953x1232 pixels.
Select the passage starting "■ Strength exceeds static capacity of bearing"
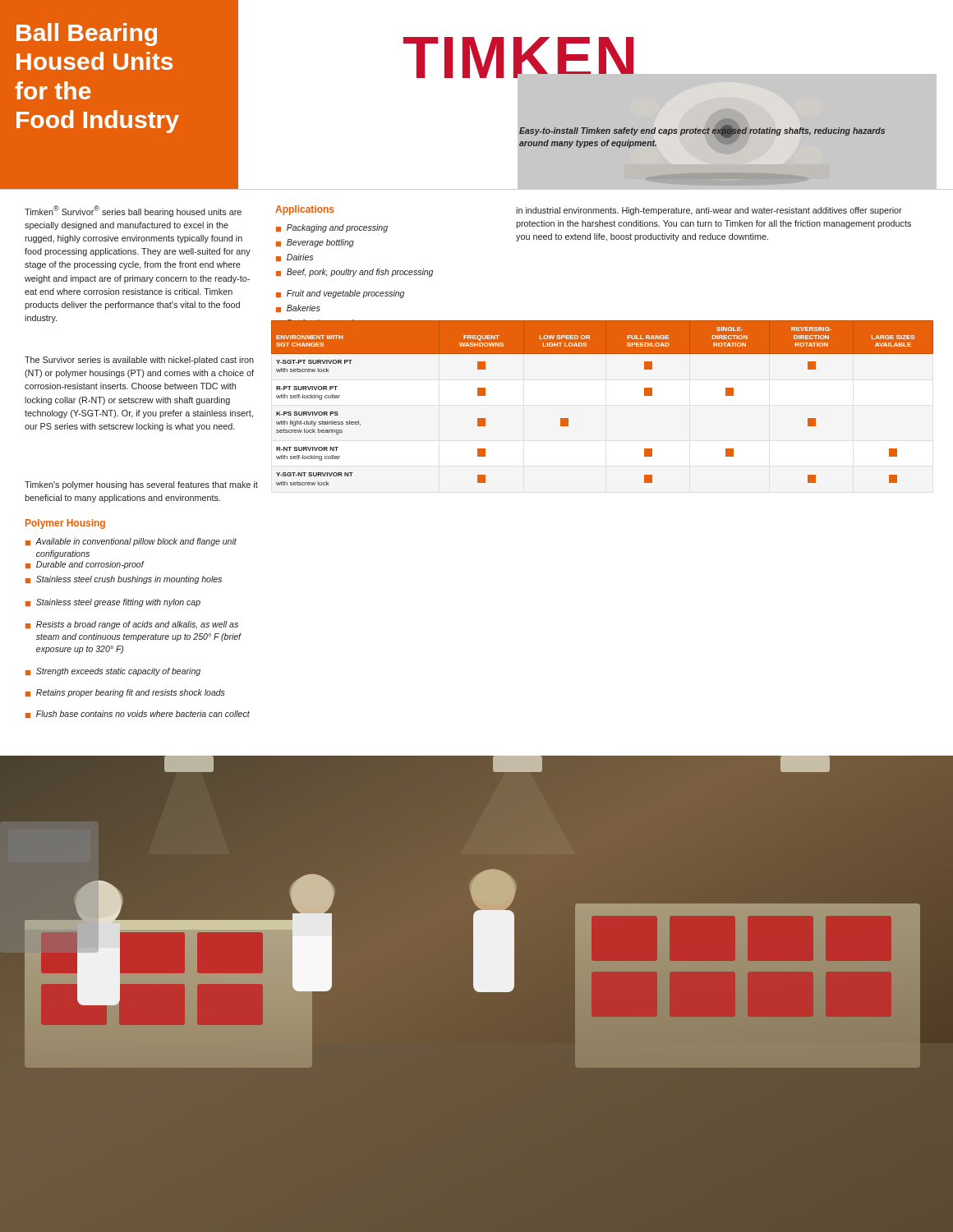click(113, 673)
